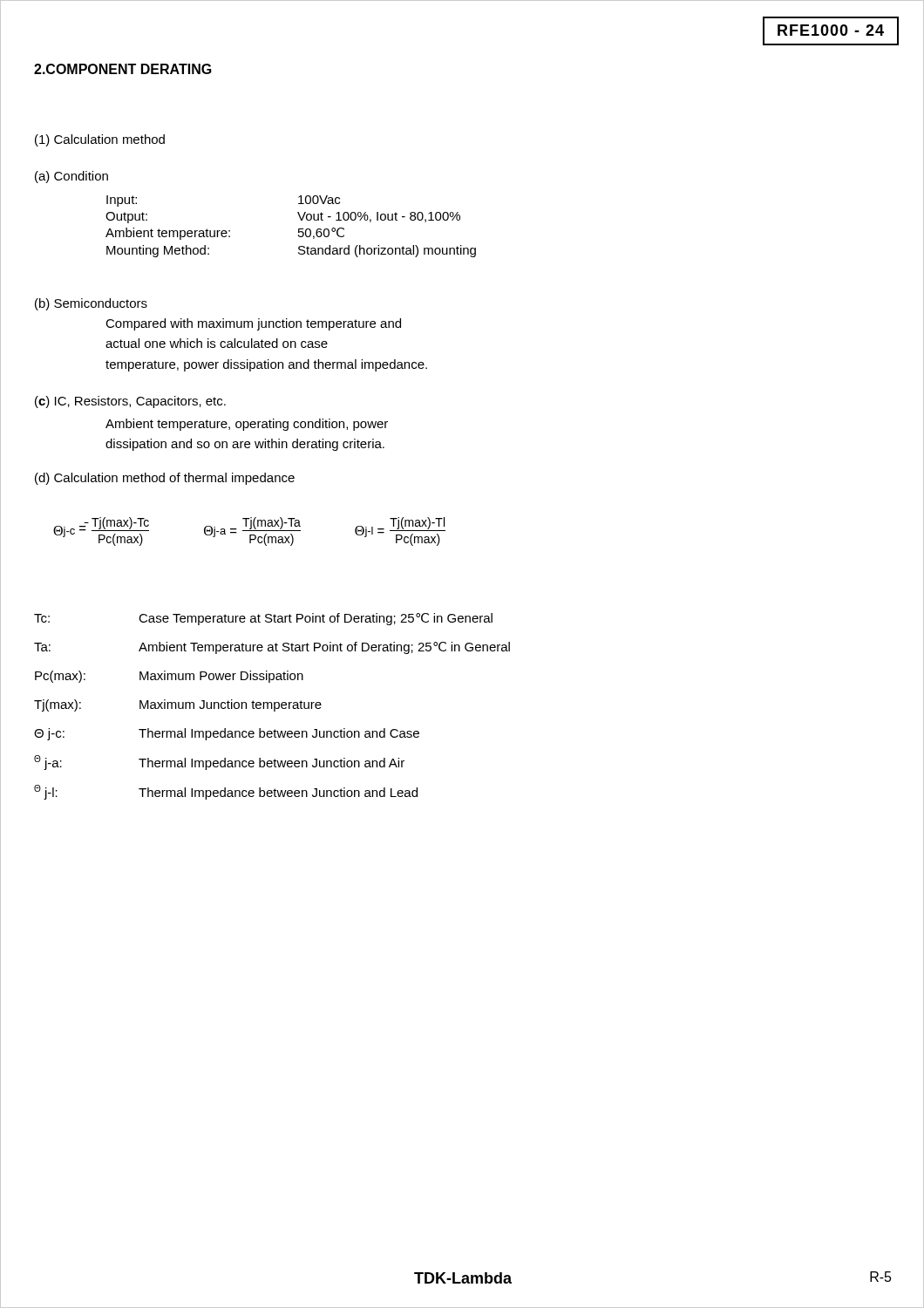Point to the formula beginning "Θ j-c ="

coord(250,531)
